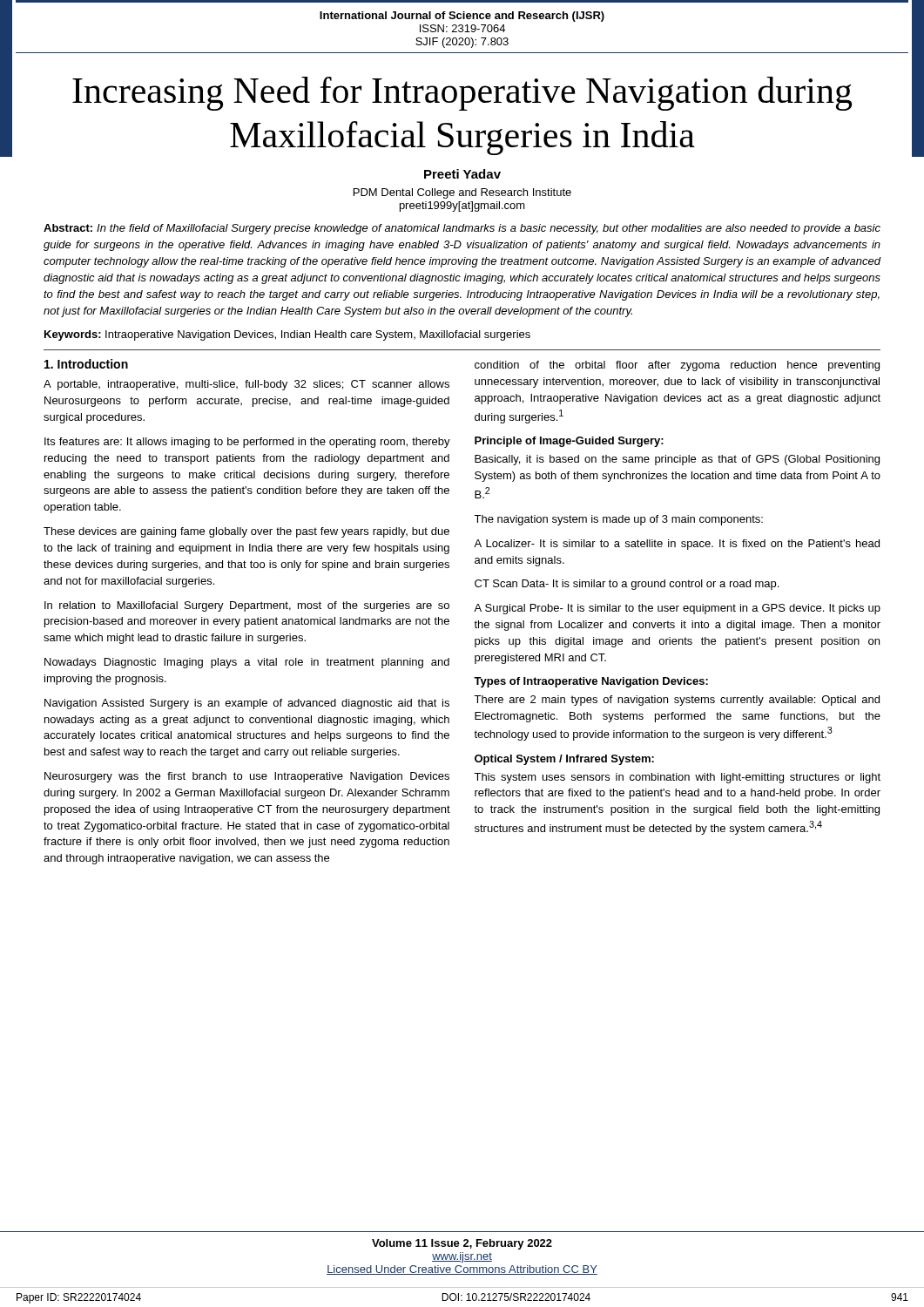This screenshot has width=924, height=1307.
Task: Locate the text starting "Nowadays Diagnostic Imaging plays a vital role"
Action: click(x=247, y=670)
